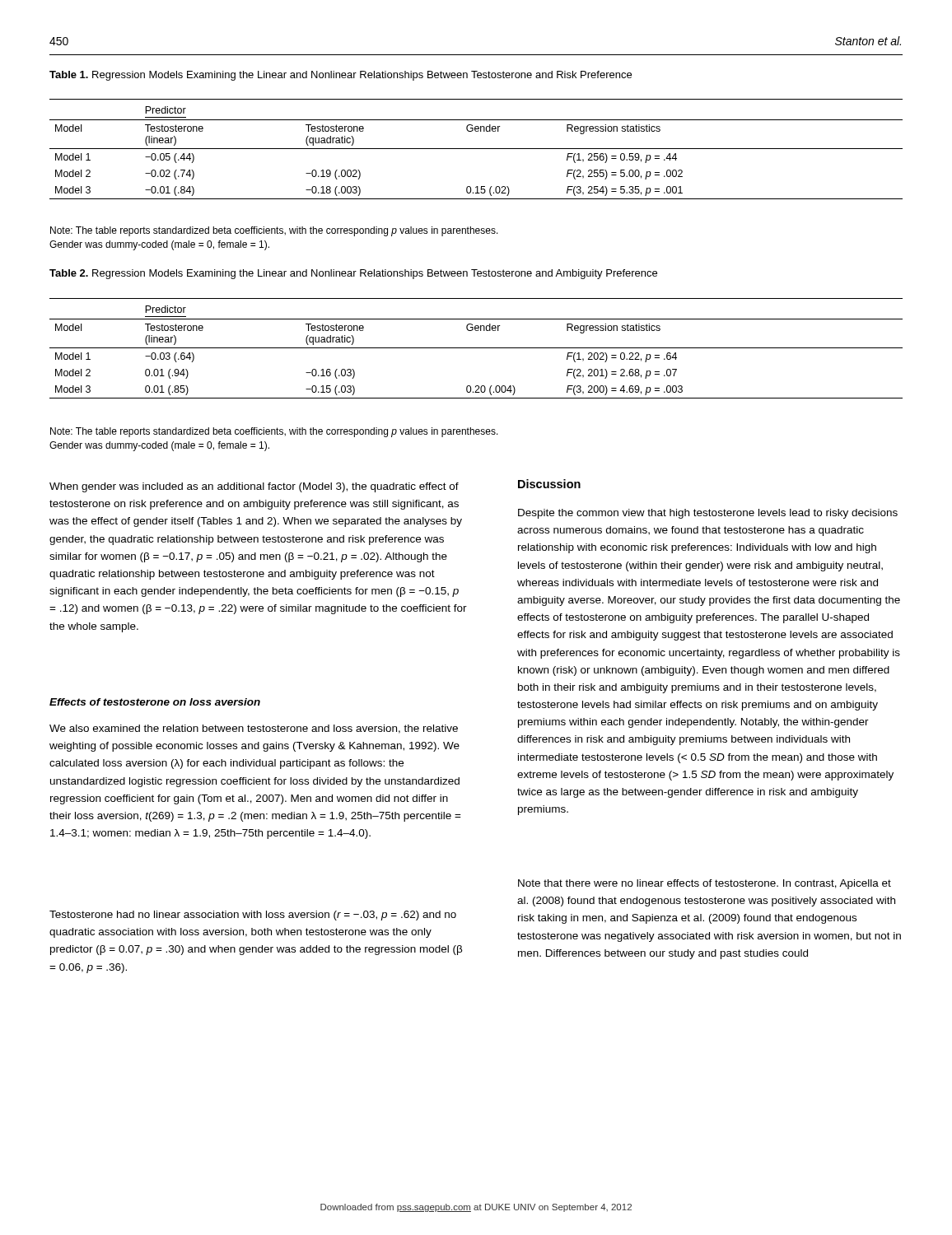Select the text block containing "When gender was included as"
The width and height of the screenshot is (952, 1235).
click(258, 556)
